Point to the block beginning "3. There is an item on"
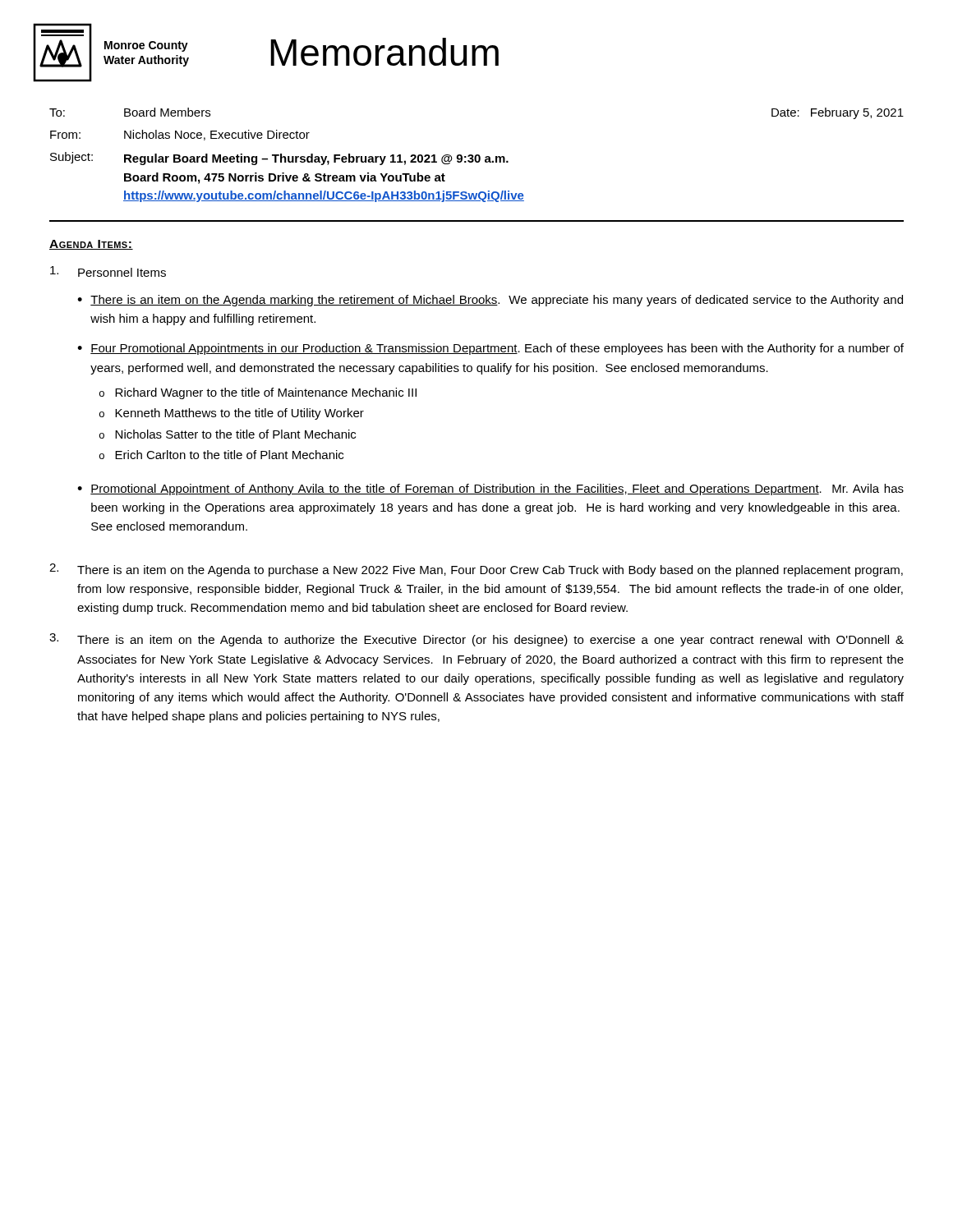 (x=476, y=678)
